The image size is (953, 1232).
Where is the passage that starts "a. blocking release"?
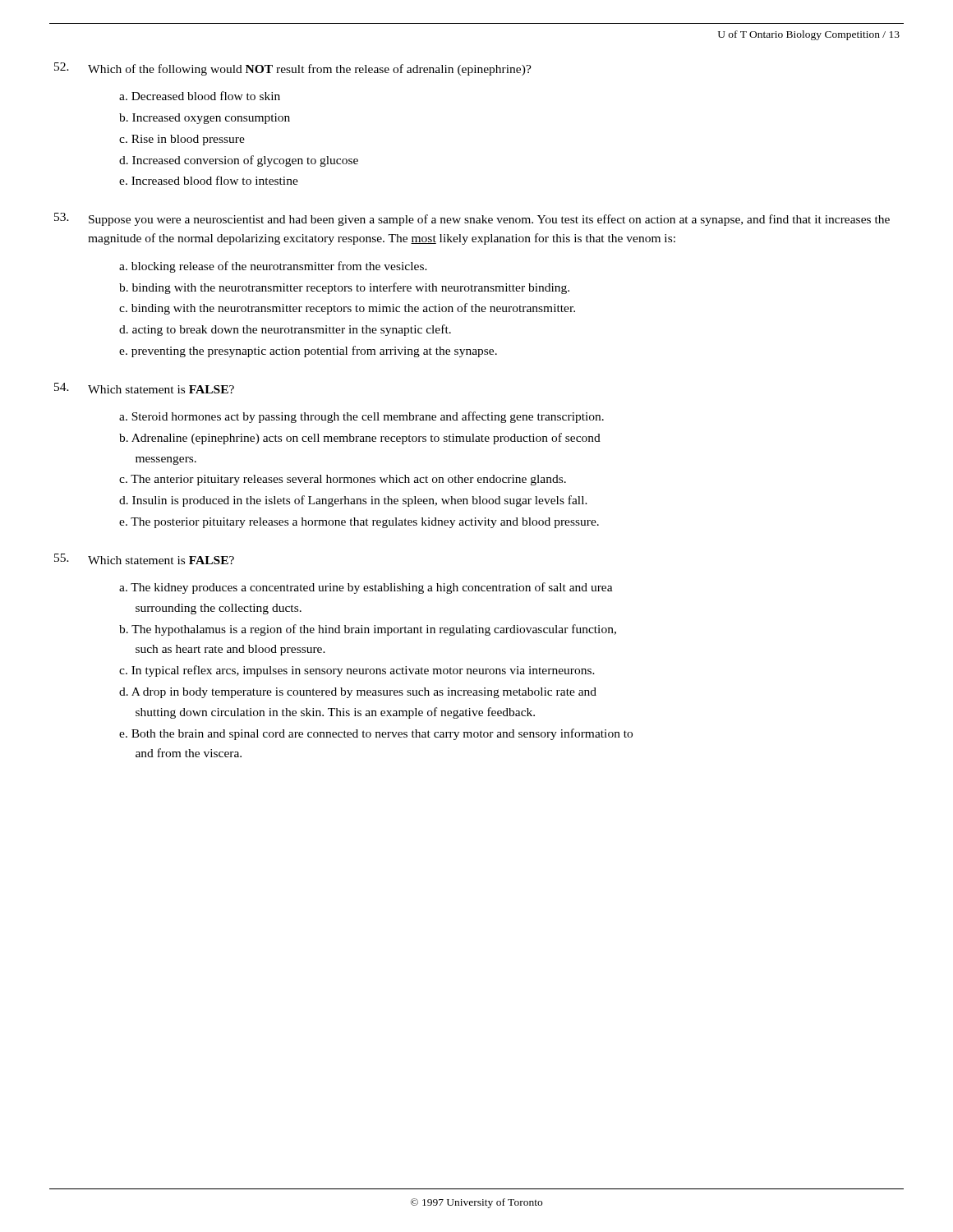[x=273, y=265]
